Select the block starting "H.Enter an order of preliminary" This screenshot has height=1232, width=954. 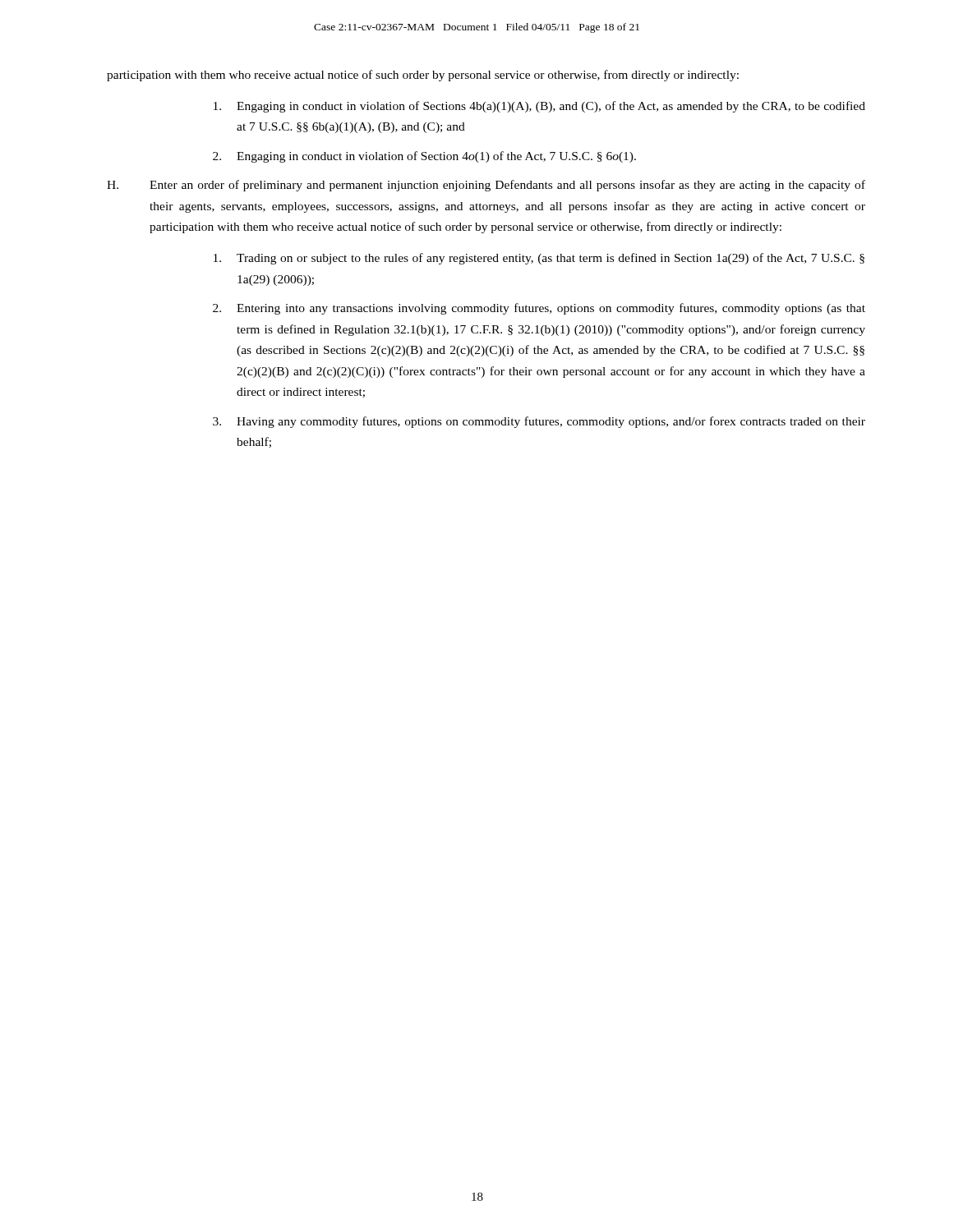tap(486, 206)
